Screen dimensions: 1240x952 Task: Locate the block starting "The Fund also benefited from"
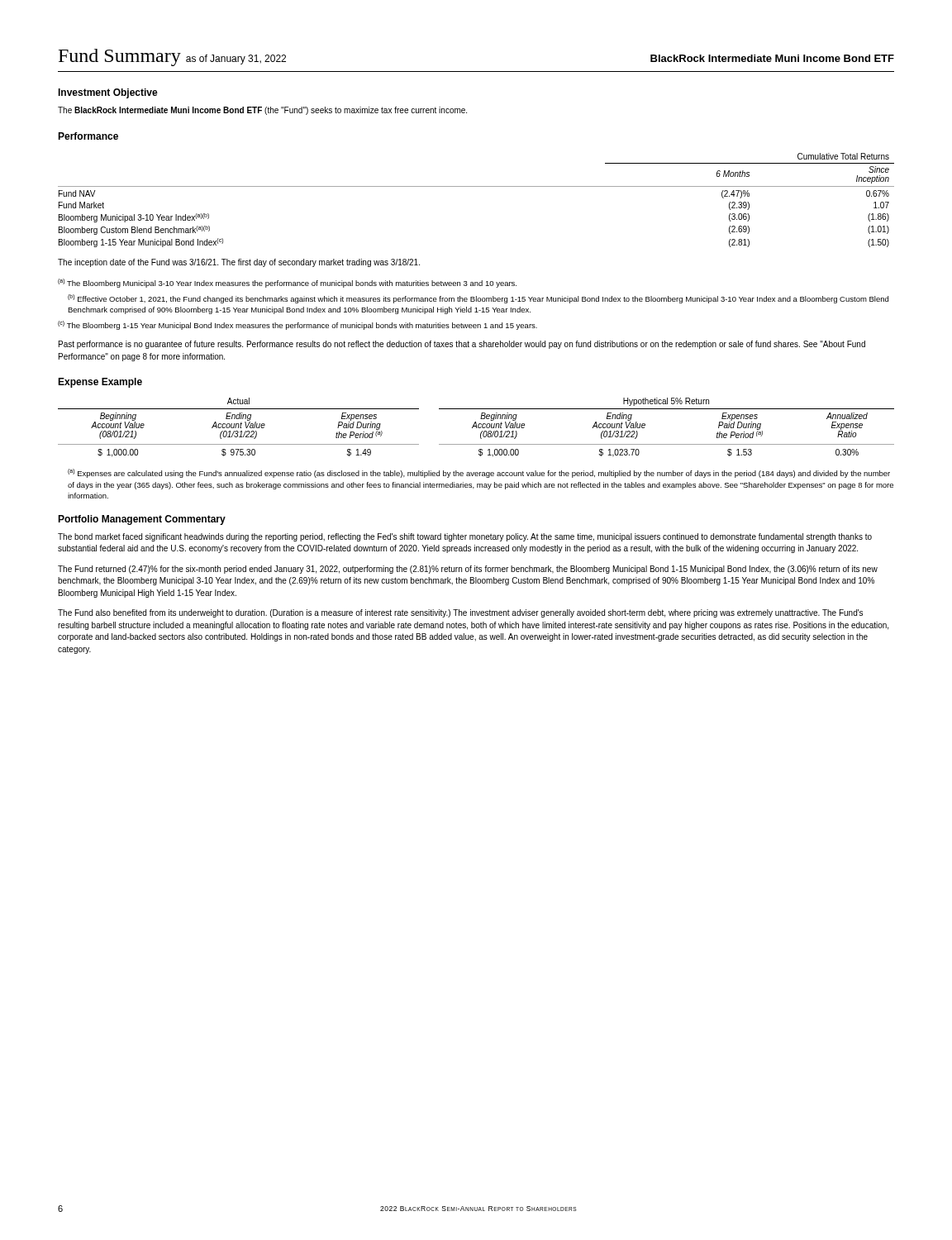tap(474, 631)
